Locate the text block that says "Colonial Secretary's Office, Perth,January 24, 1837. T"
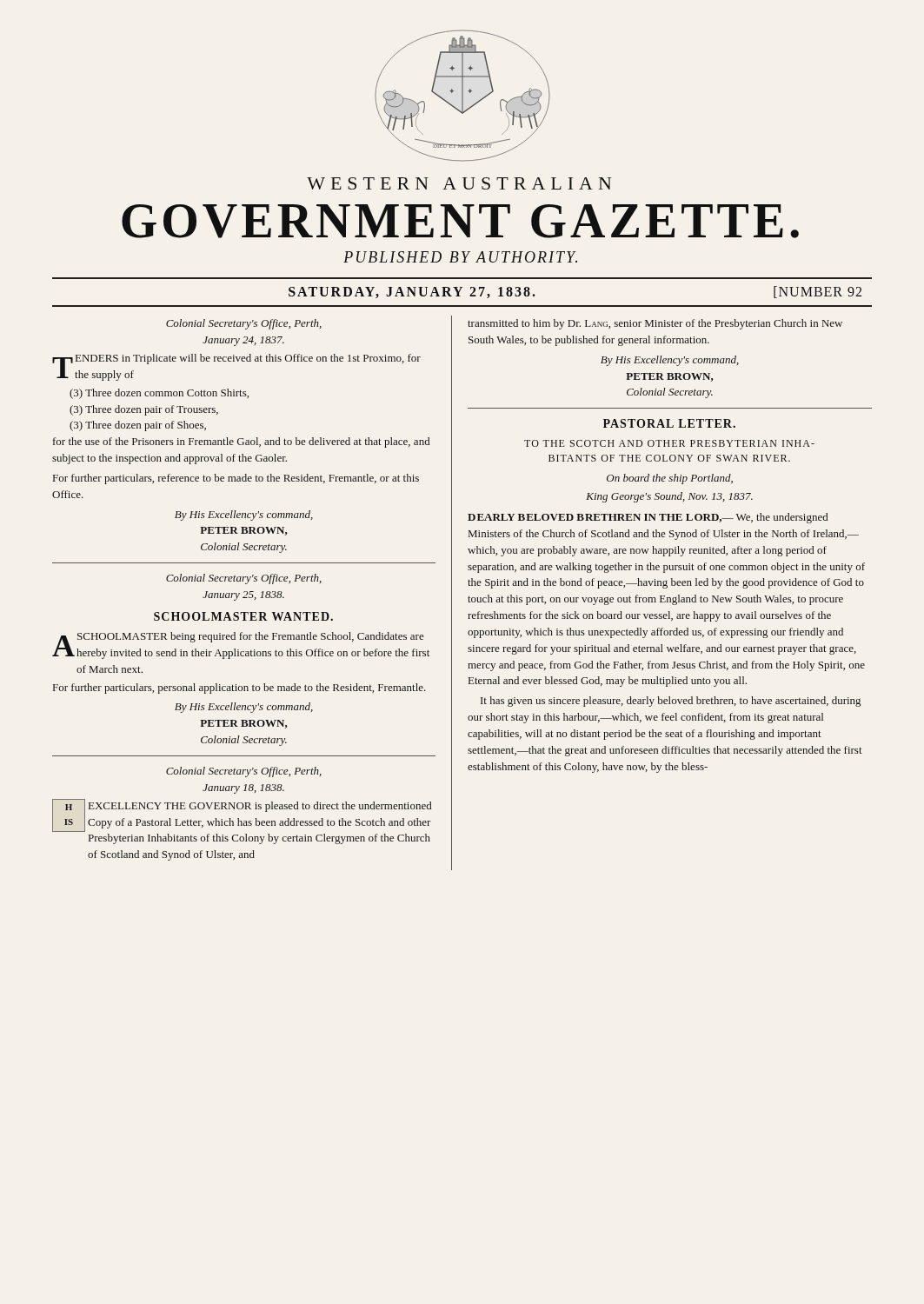 tap(244, 436)
